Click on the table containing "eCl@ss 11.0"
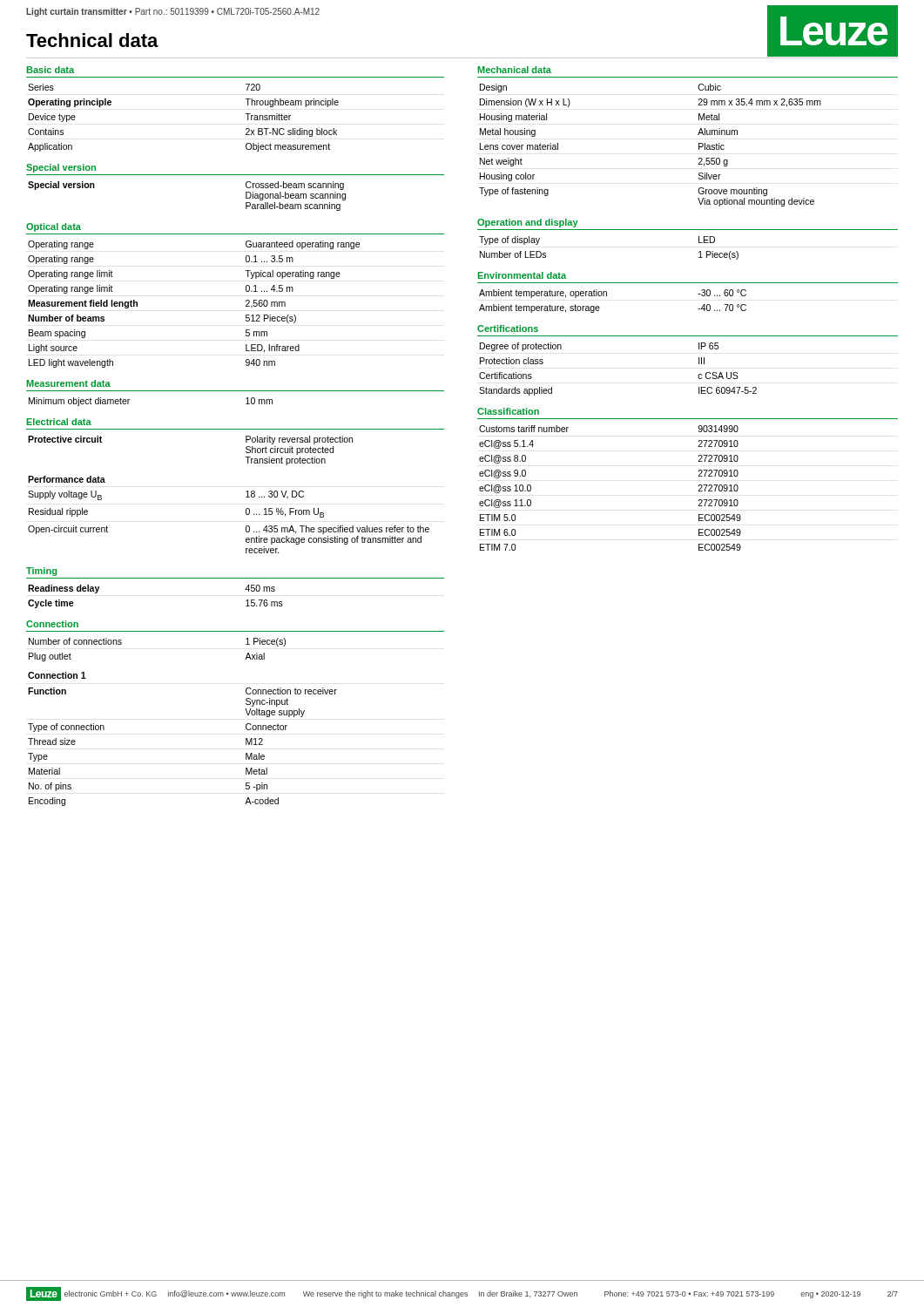924x1307 pixels. [688, 488]
